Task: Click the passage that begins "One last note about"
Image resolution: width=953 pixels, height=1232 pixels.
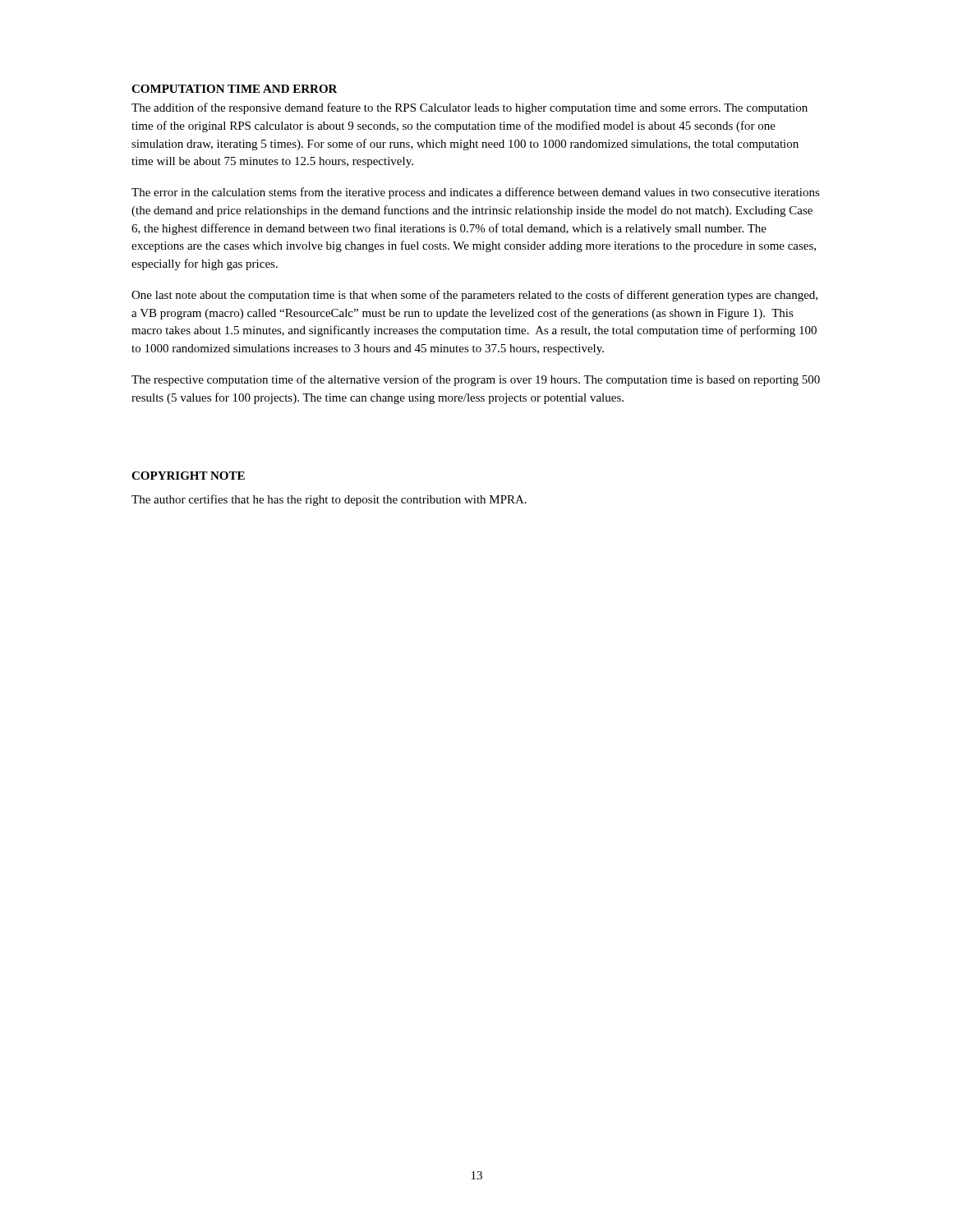Action: coord(475,321)
